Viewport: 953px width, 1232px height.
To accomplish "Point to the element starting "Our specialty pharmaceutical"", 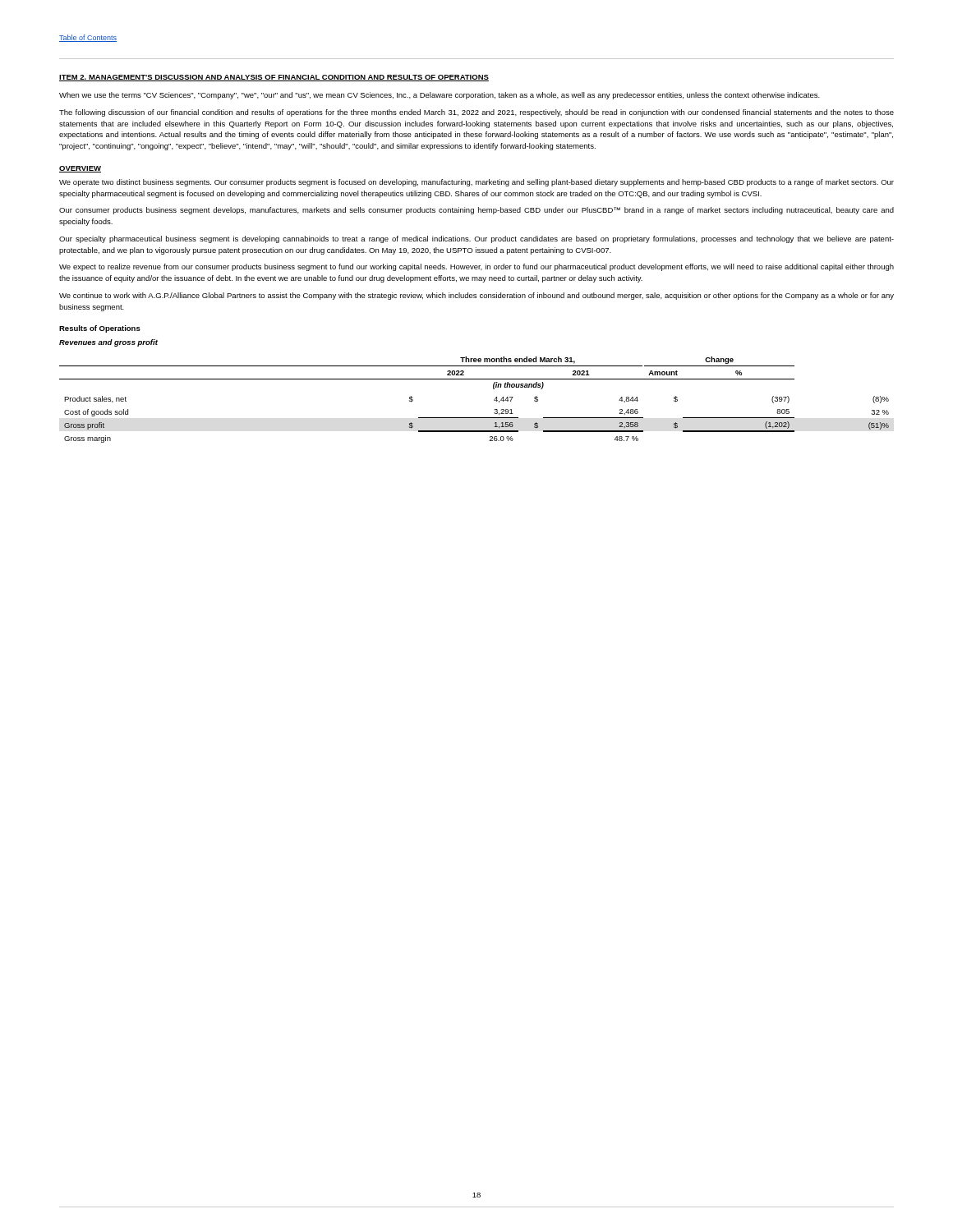I will coord(476,244).
